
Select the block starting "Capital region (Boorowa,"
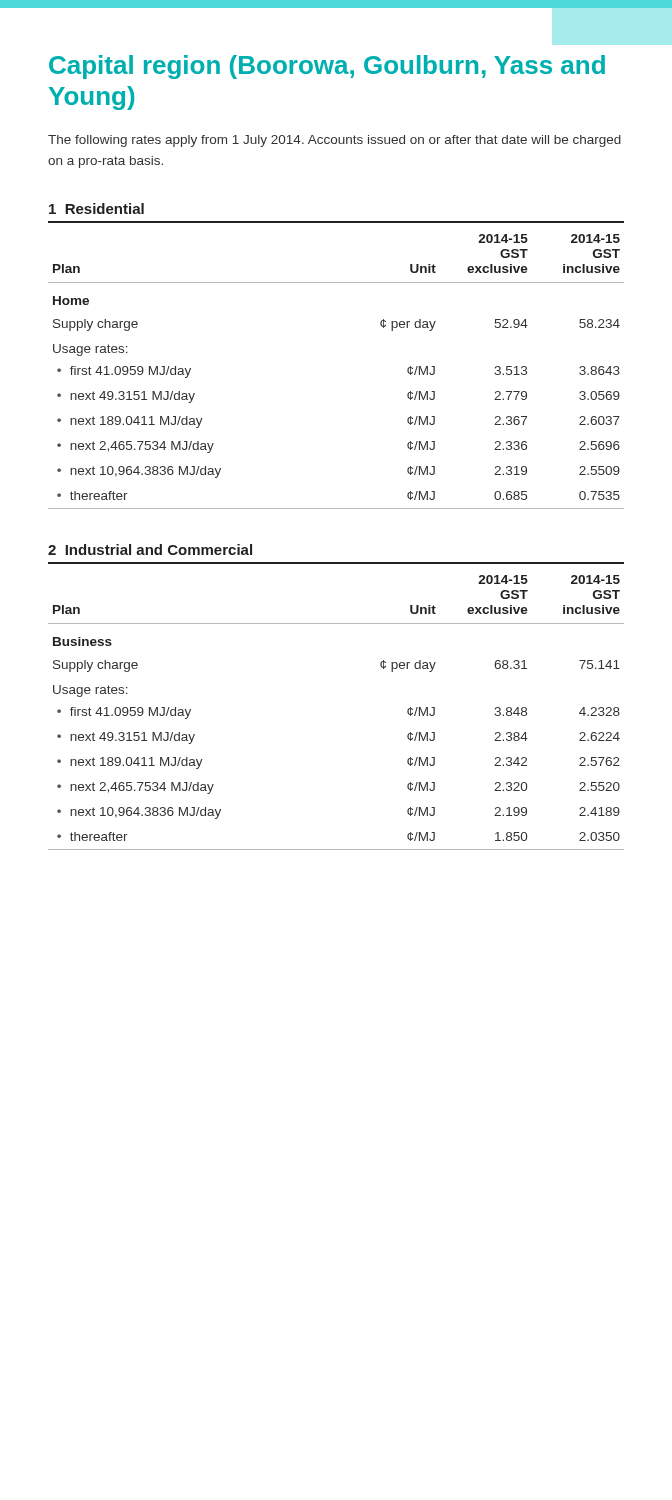pyautogui.click(x=327, y=81)
